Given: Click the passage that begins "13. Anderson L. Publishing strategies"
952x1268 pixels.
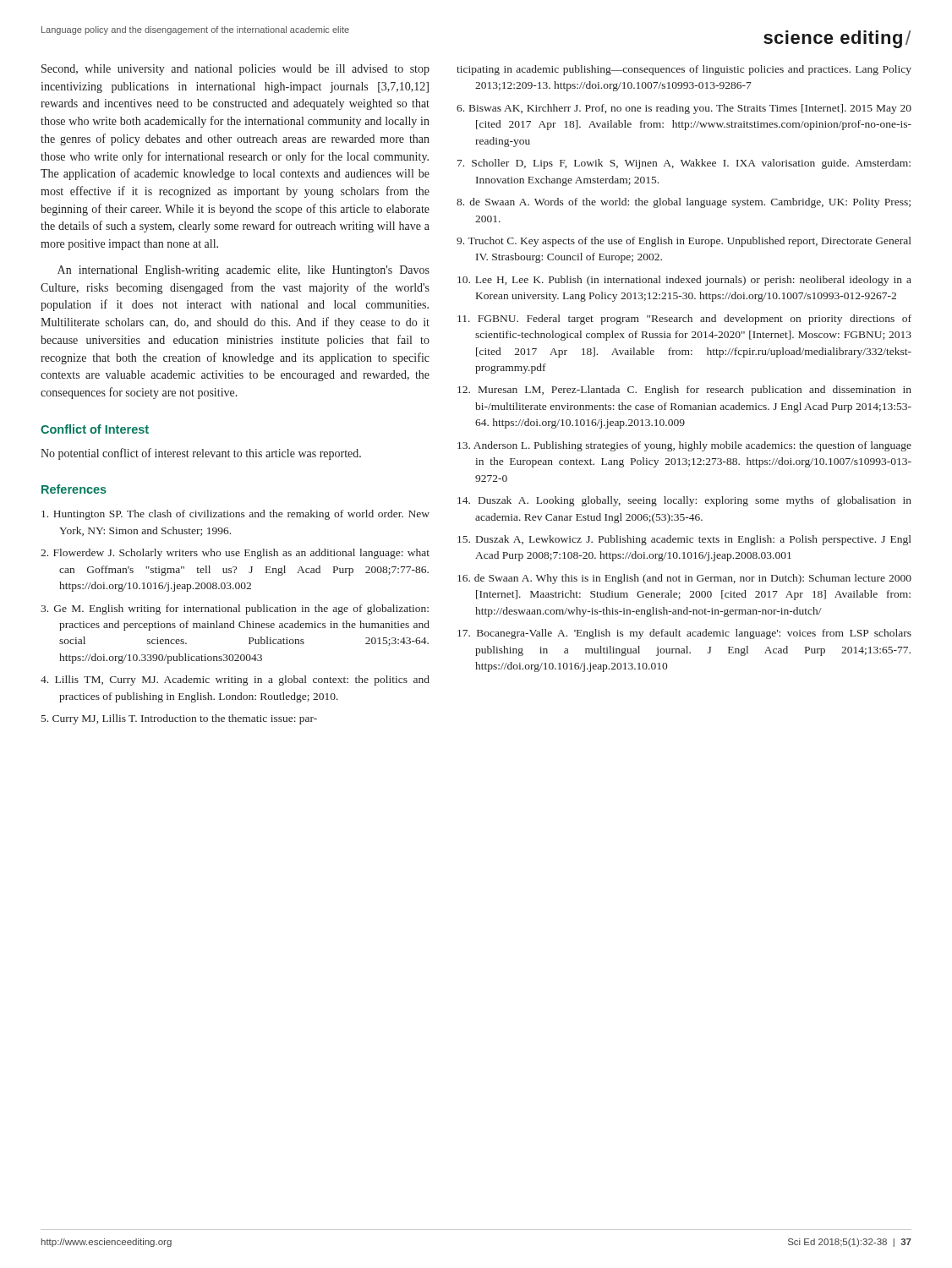Looking at the screenshot, I should [684, 461].
